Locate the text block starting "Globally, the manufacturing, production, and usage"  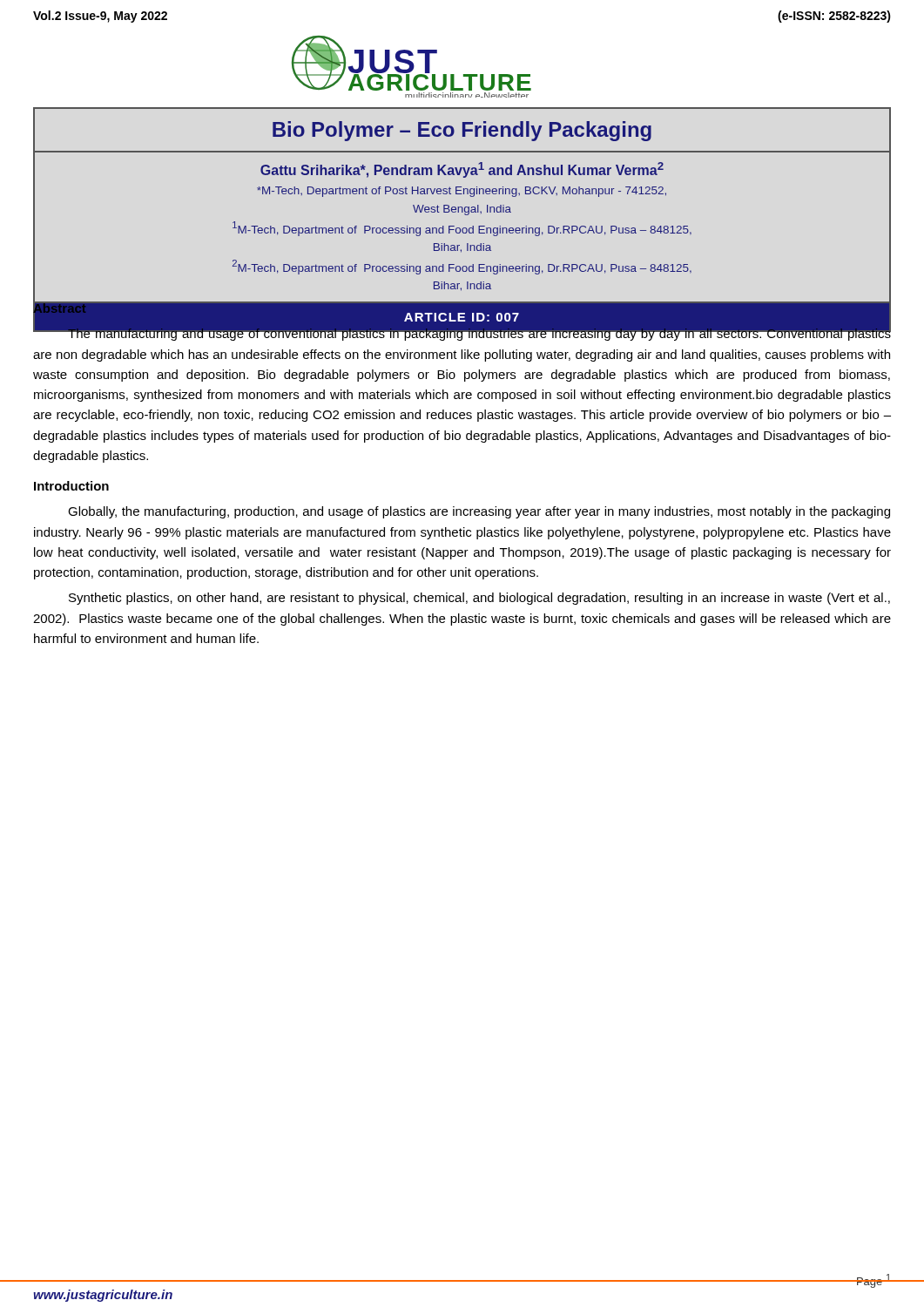pos(462,542)
